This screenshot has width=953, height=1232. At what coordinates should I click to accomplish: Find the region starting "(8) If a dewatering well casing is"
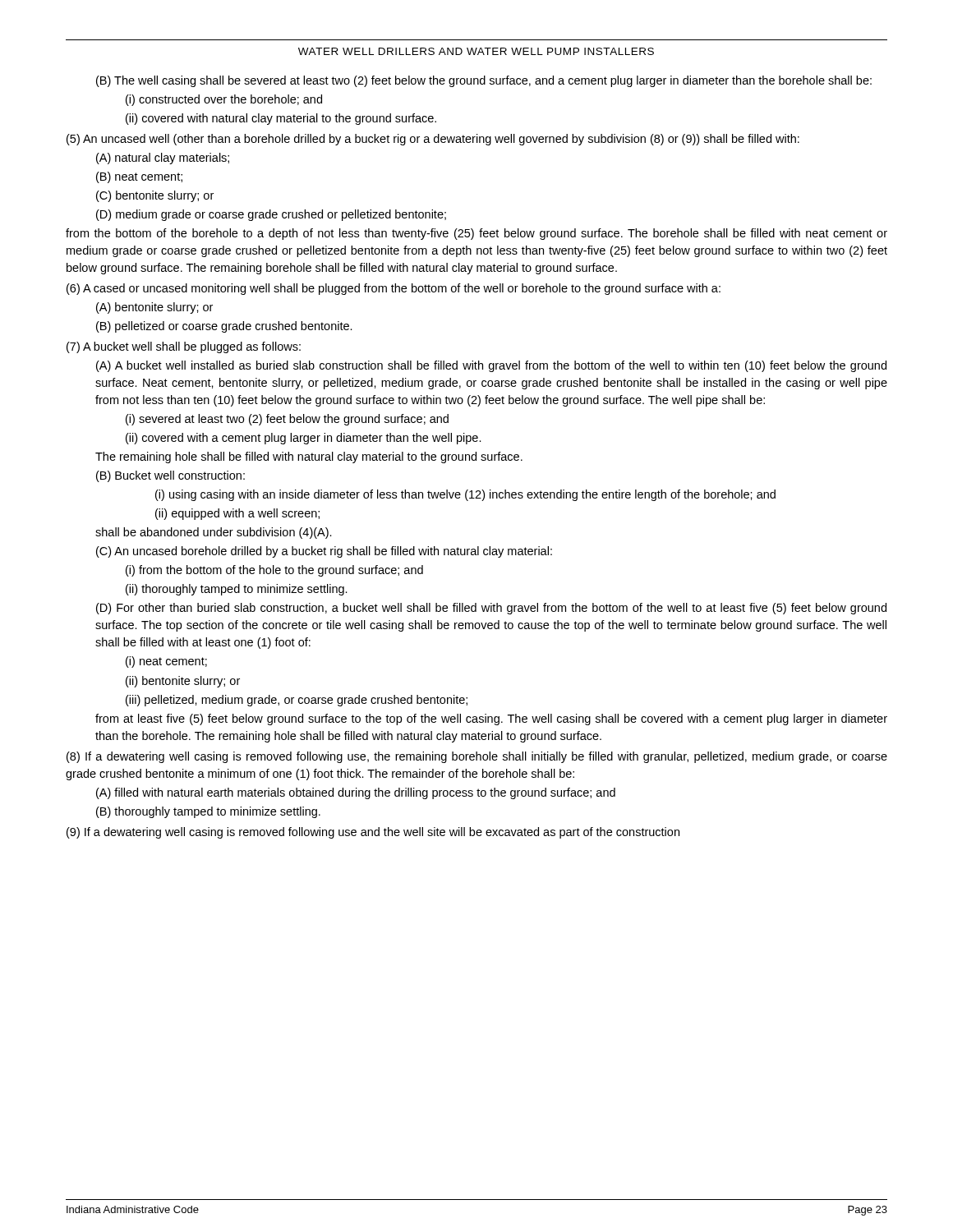click(x=476, y=765)
